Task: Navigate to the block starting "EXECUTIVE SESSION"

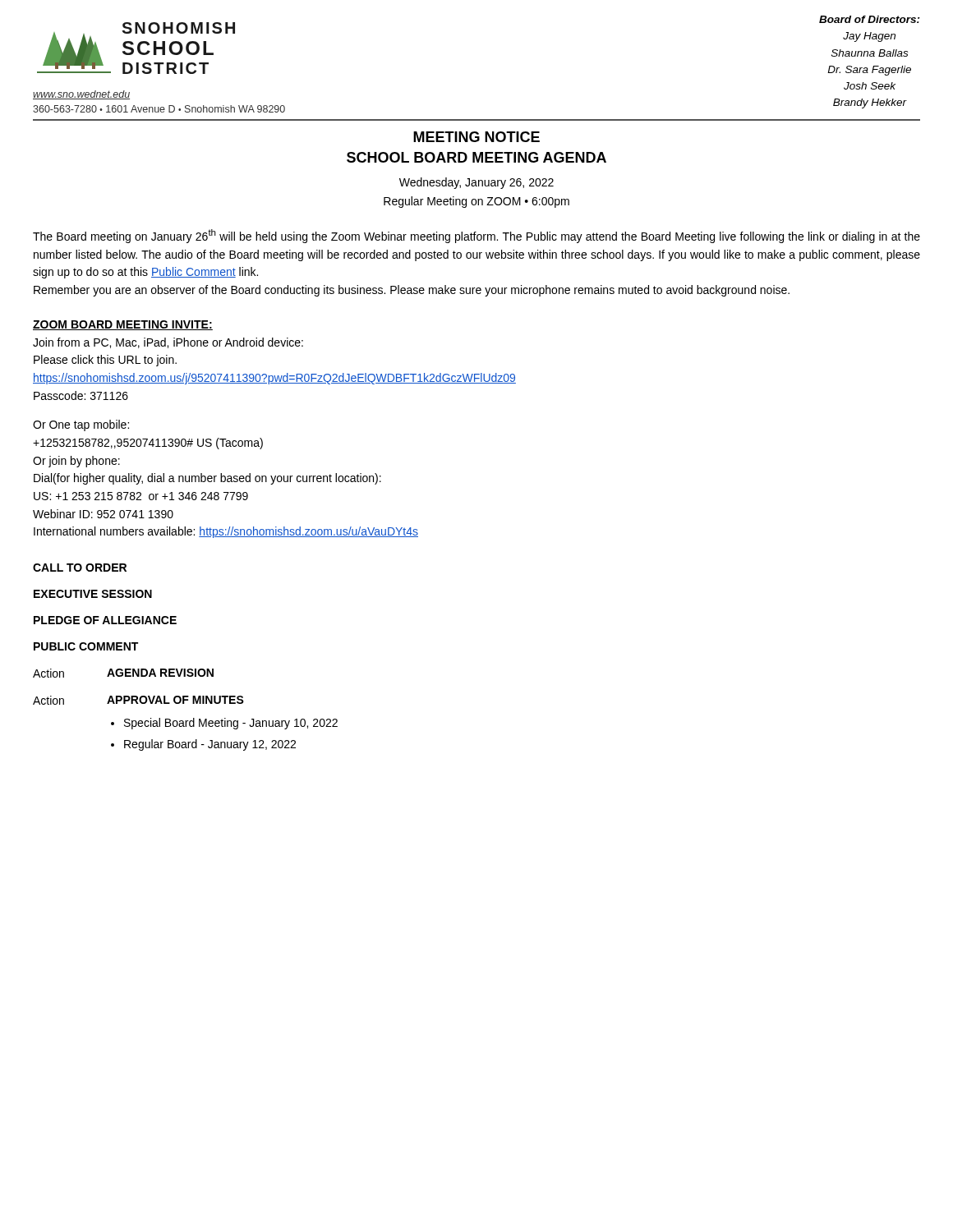Action: [93, 594]
